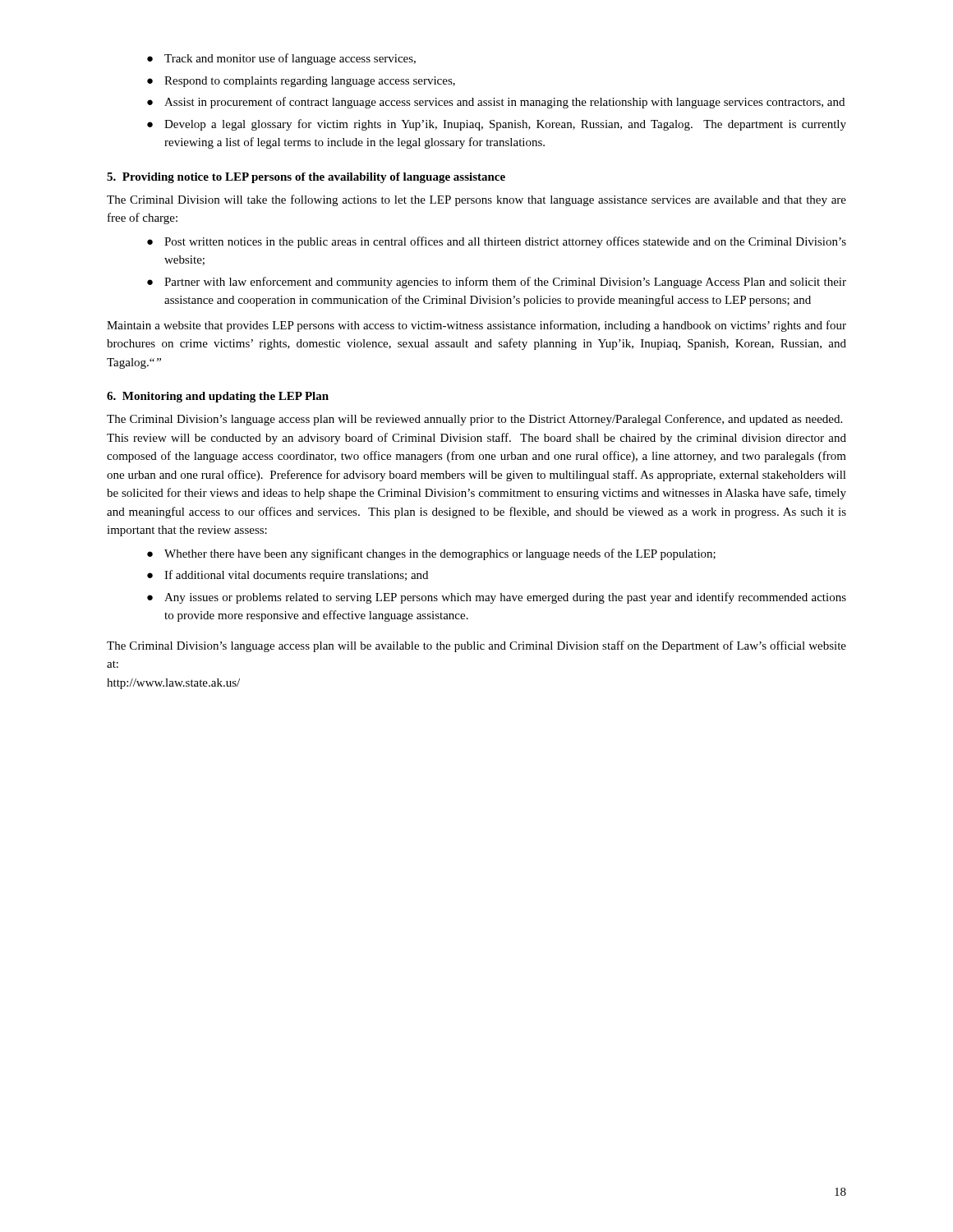
Task: Locate the text starting "● Any issues or problems related"
Action: tap(496, 606)
